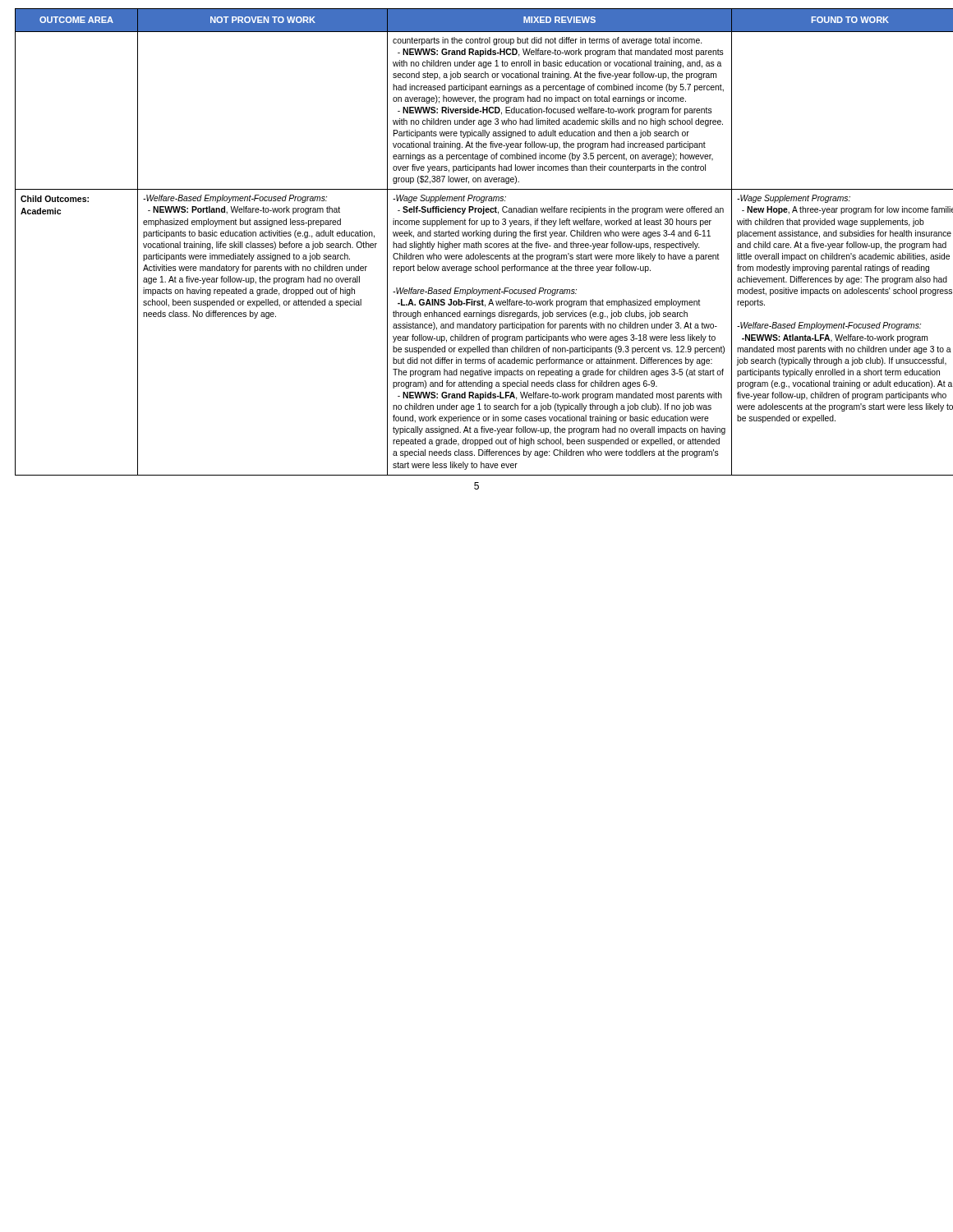The width and height of the screenshot is (953, 1232).
Task: Find the table that mentions "MIXED REVIEWS"
Action: point(476,242)
